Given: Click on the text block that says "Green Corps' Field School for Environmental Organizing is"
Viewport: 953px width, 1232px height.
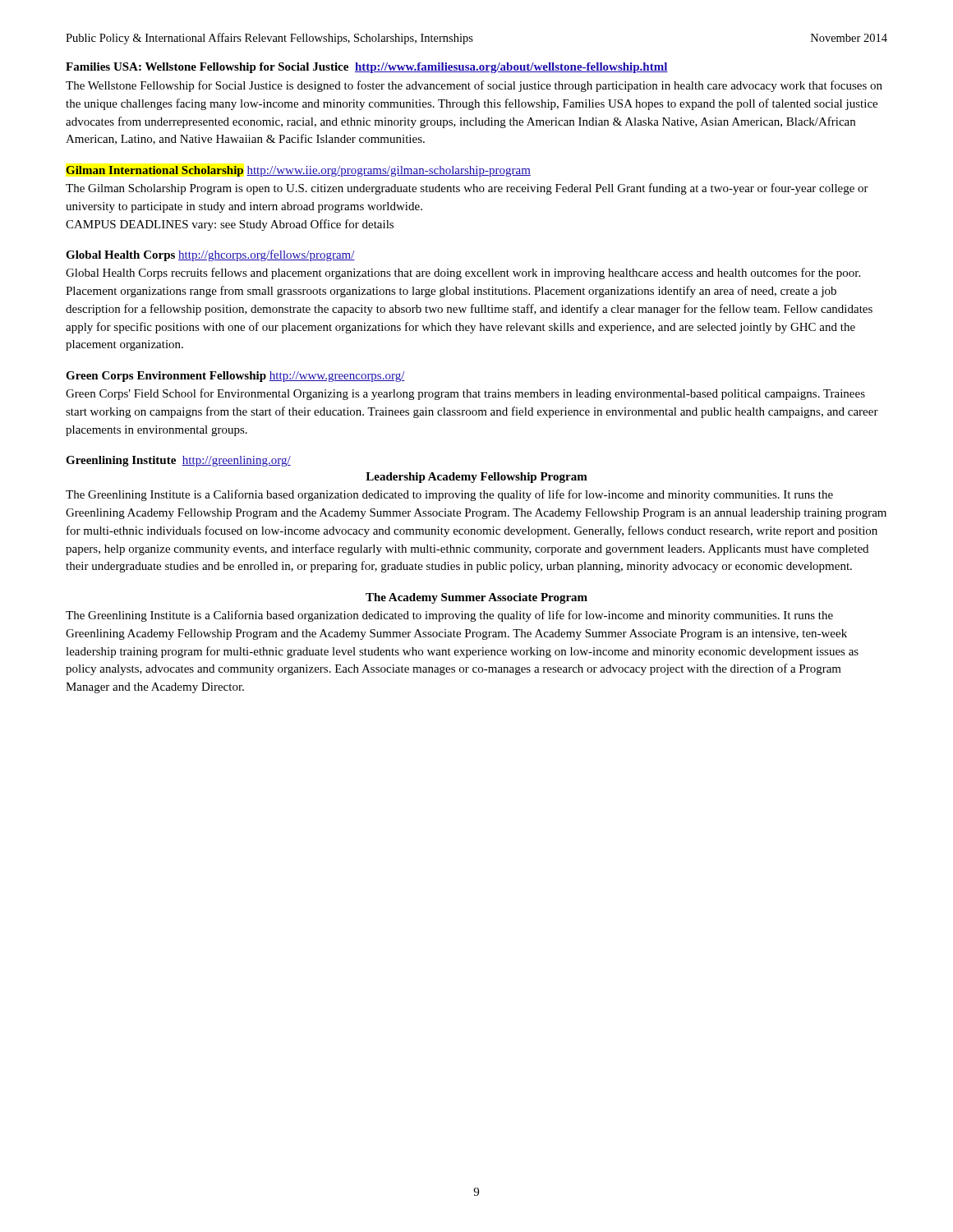Looking at the screenshot, I should pos(476,412).
